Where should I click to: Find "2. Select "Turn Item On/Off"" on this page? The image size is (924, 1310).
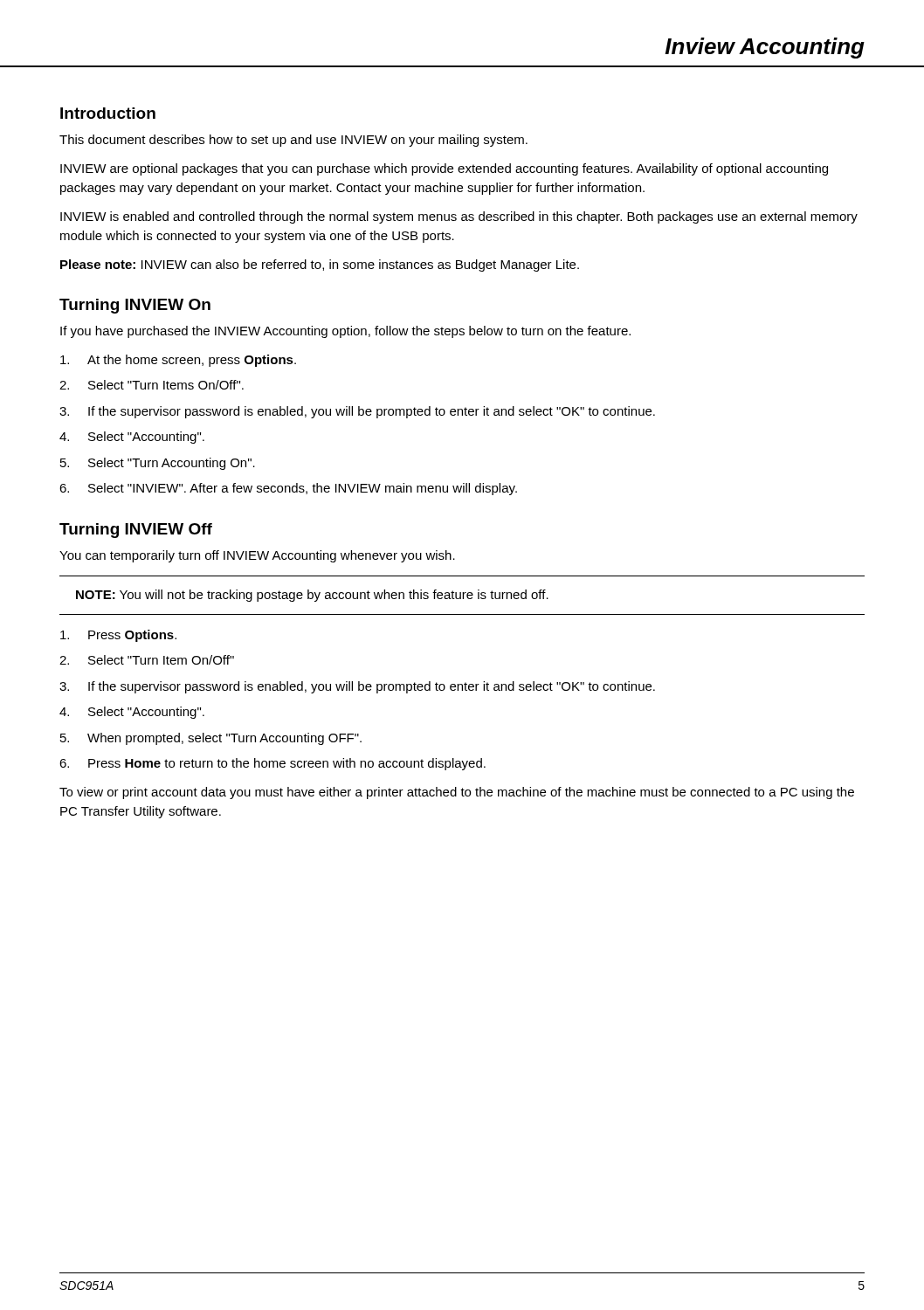tap(147, 660)
